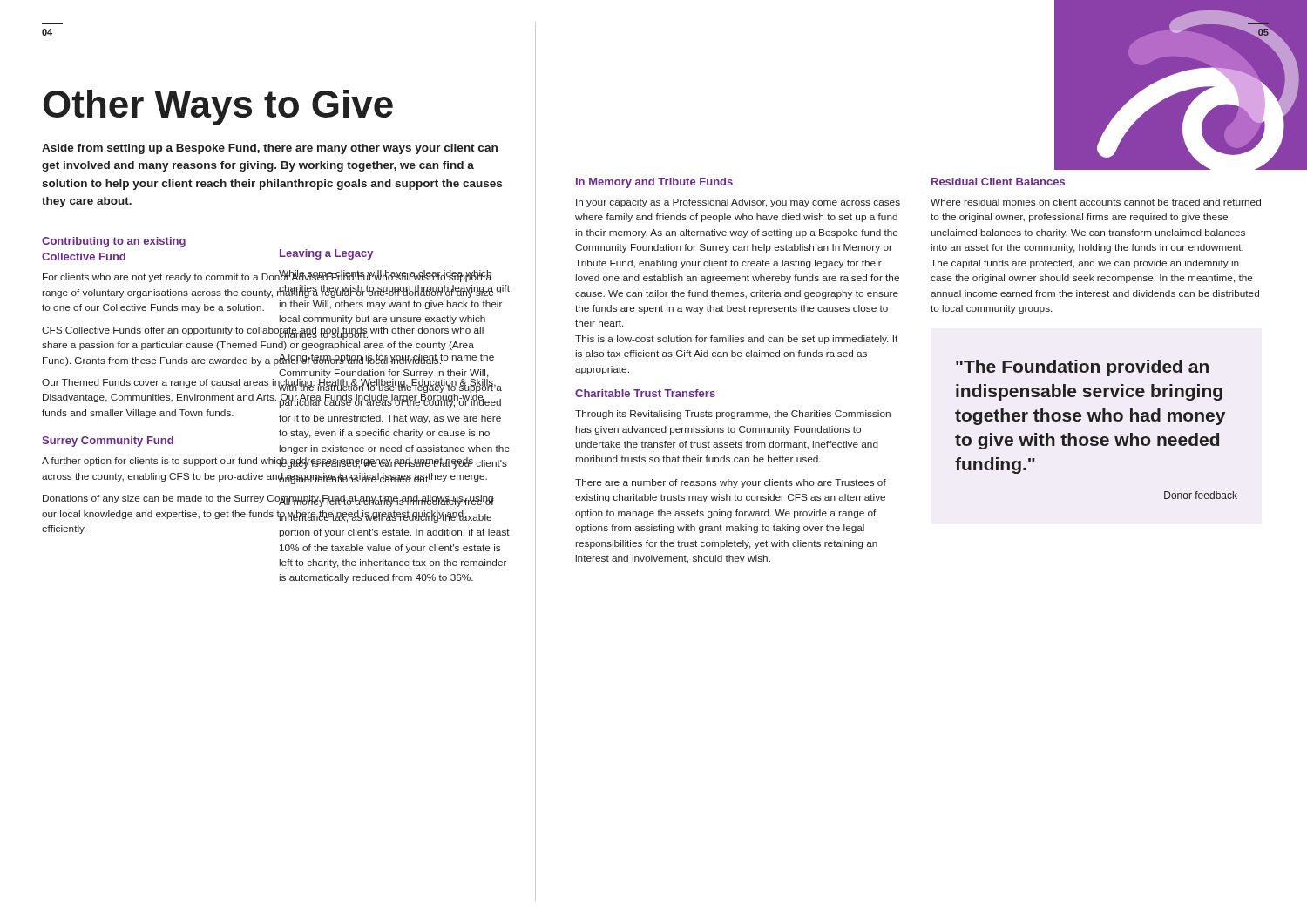The image size is (1307, 924).
Task: Point to the block beginning "Through its Revitalising Trusts"
Action: pyautogui.click(x=733, y=437)
